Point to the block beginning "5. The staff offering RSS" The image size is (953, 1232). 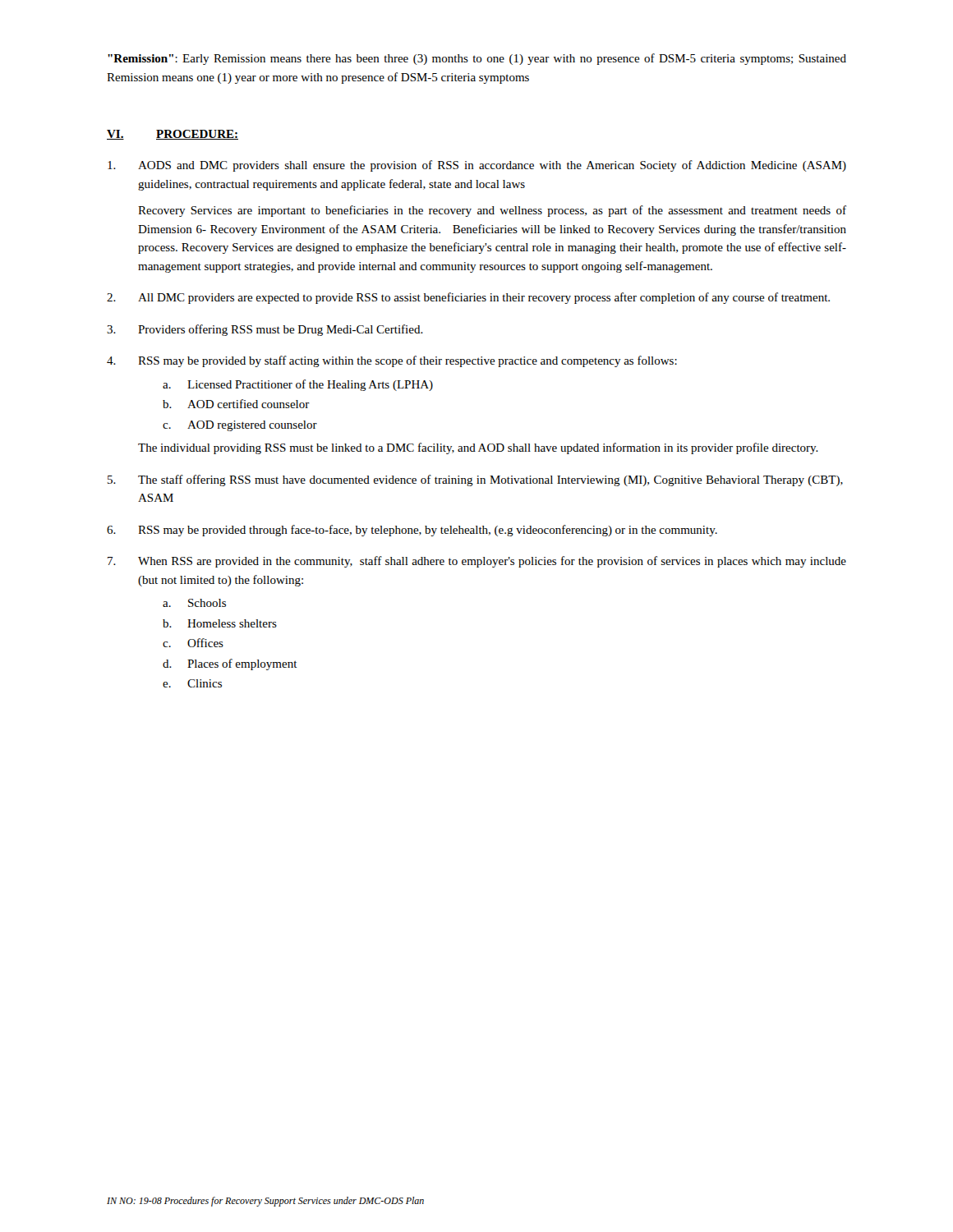[x=476, y=489]
